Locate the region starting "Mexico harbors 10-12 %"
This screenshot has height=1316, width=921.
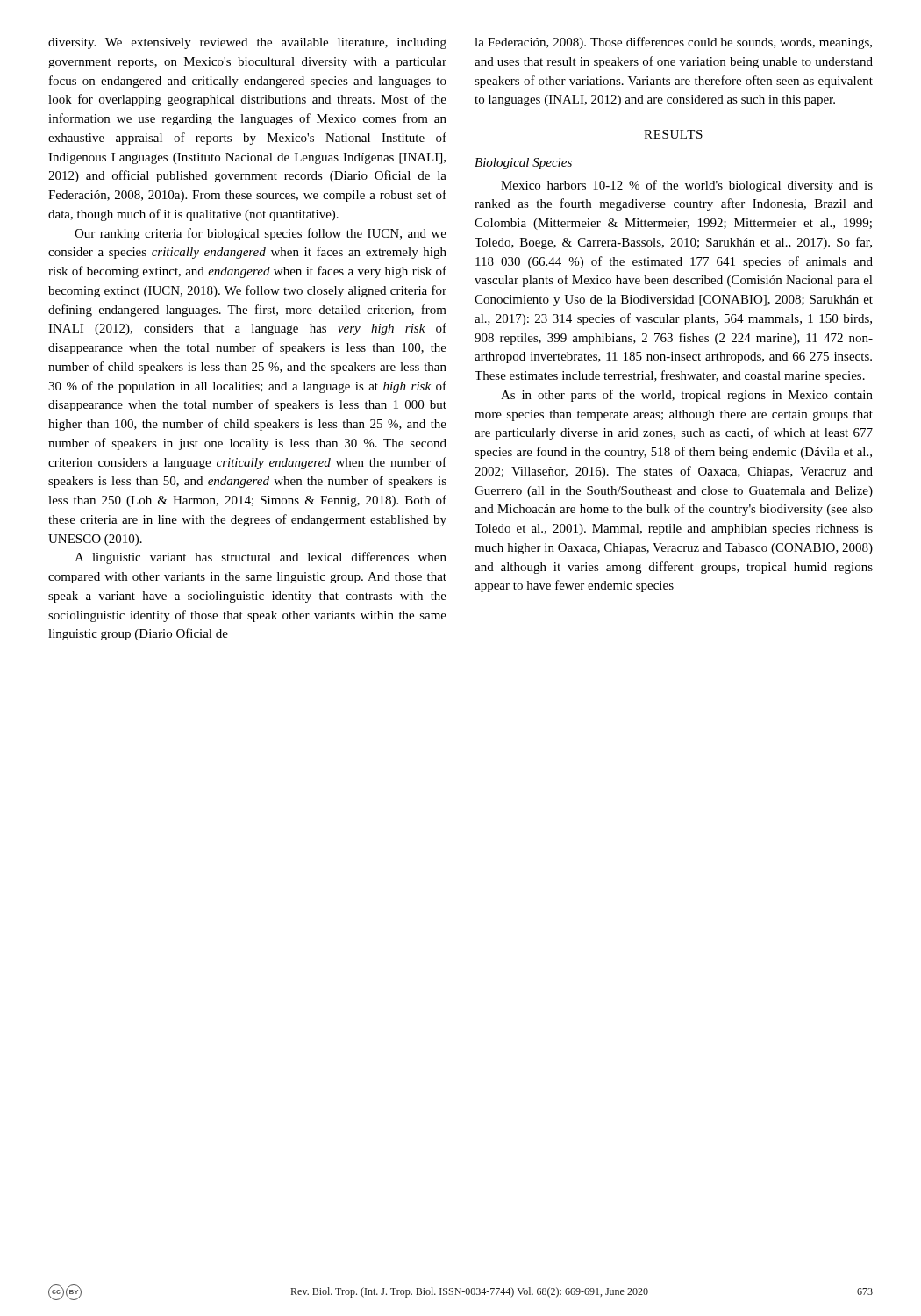click(674, 281)
